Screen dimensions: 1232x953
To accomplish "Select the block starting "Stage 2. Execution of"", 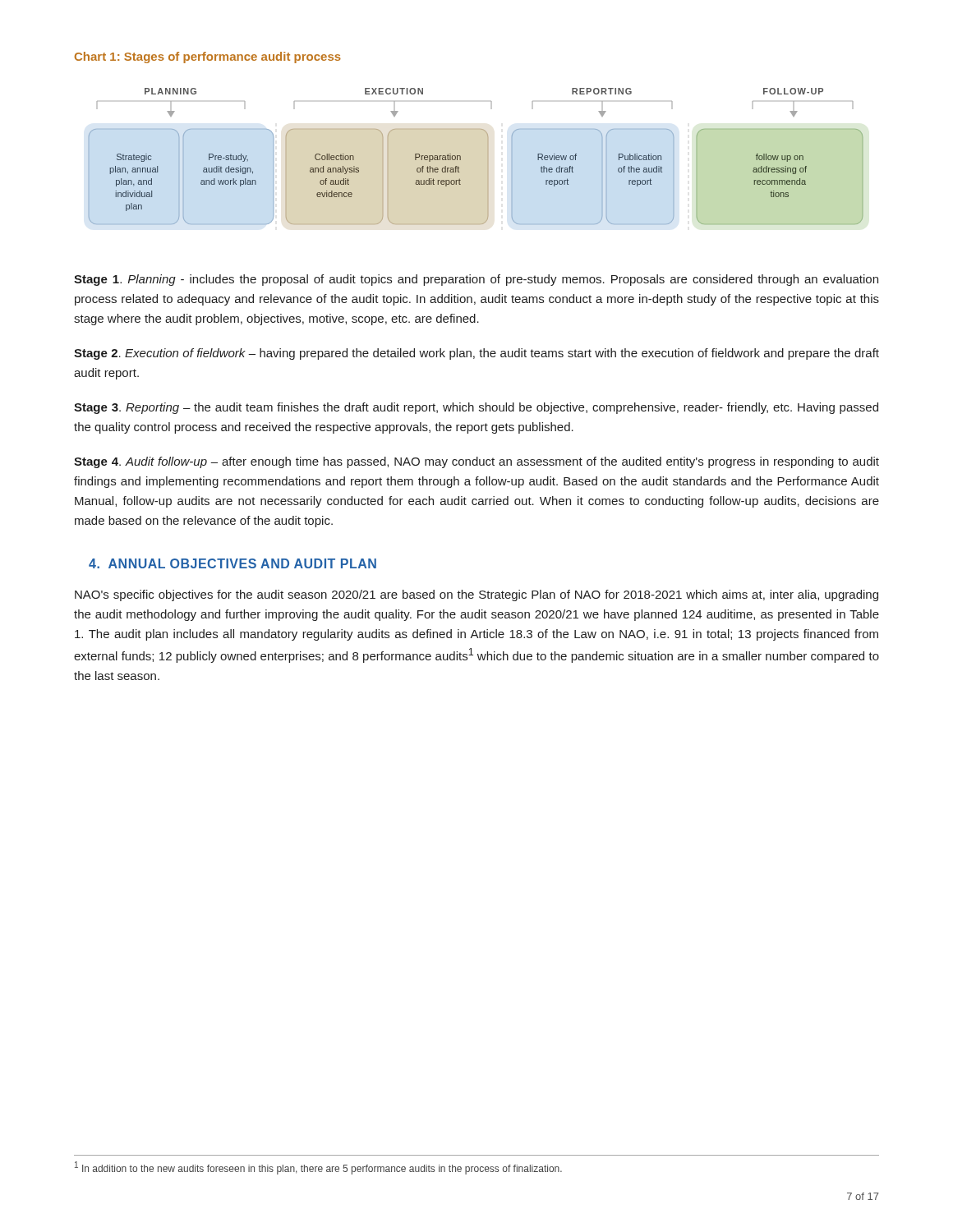I will coord(476,363).
